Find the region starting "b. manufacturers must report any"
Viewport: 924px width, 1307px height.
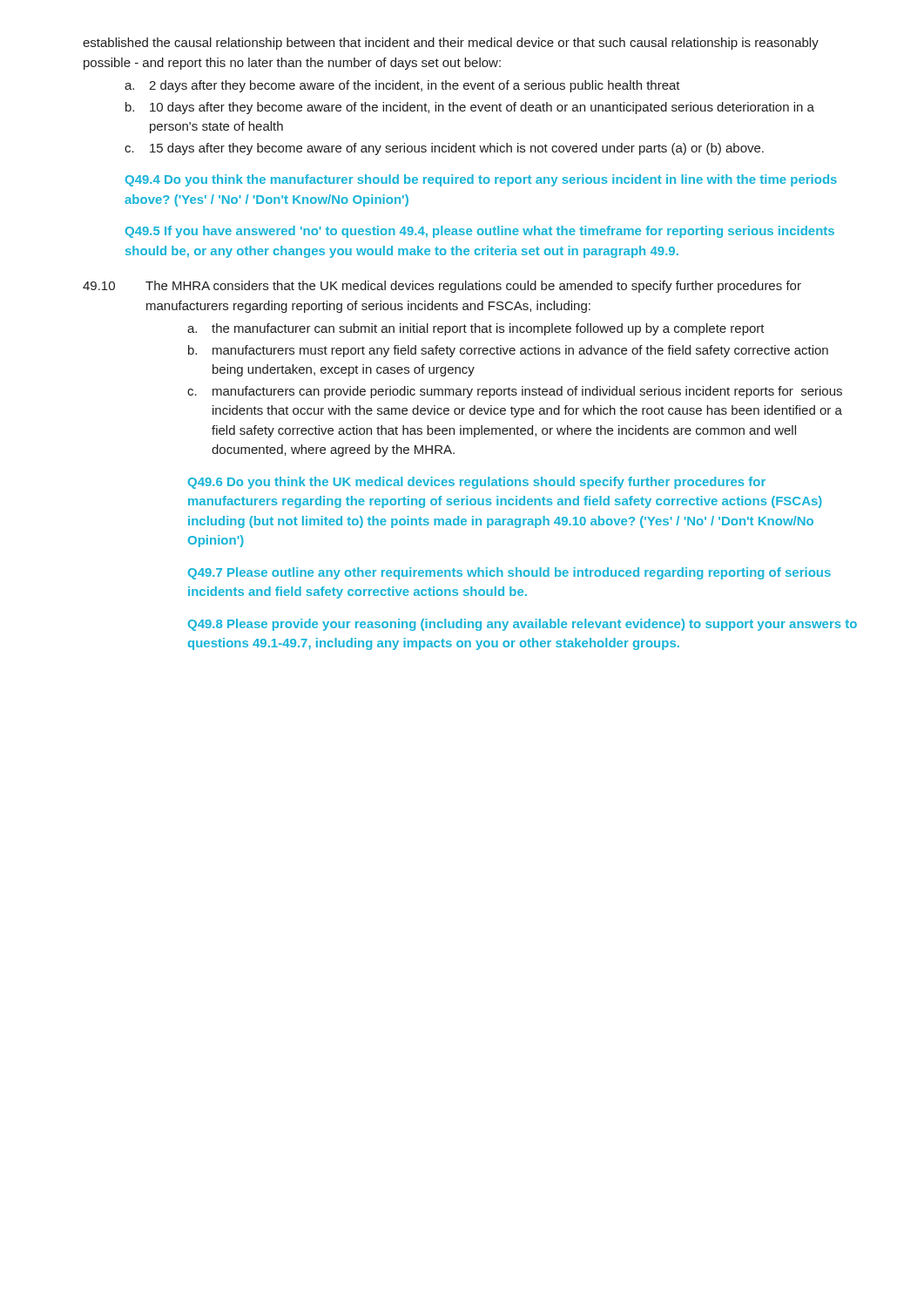pyautogui.click(x=523, y=360)
